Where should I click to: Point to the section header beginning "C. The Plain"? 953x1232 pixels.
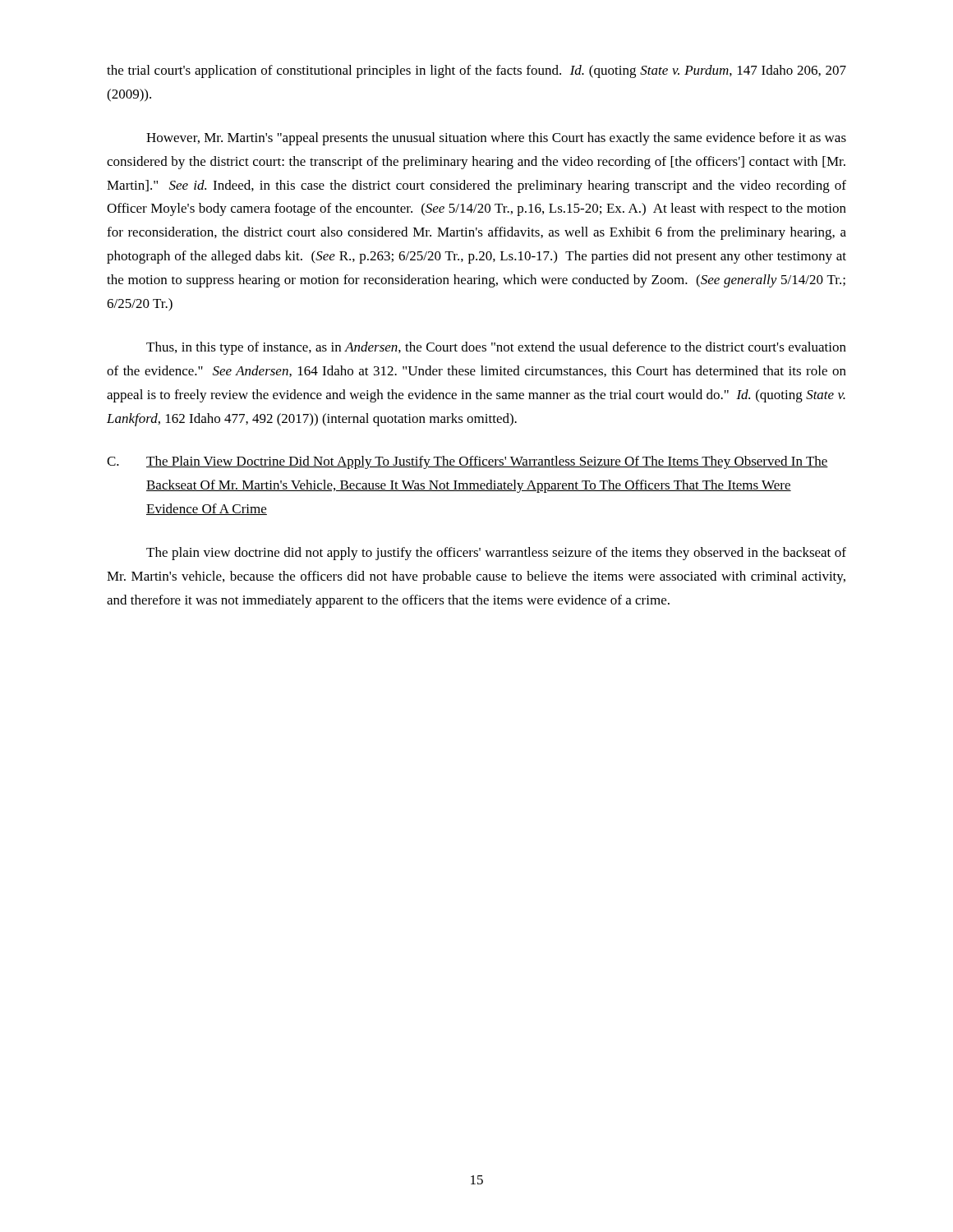pyautogui.click(x=476, y=486)
